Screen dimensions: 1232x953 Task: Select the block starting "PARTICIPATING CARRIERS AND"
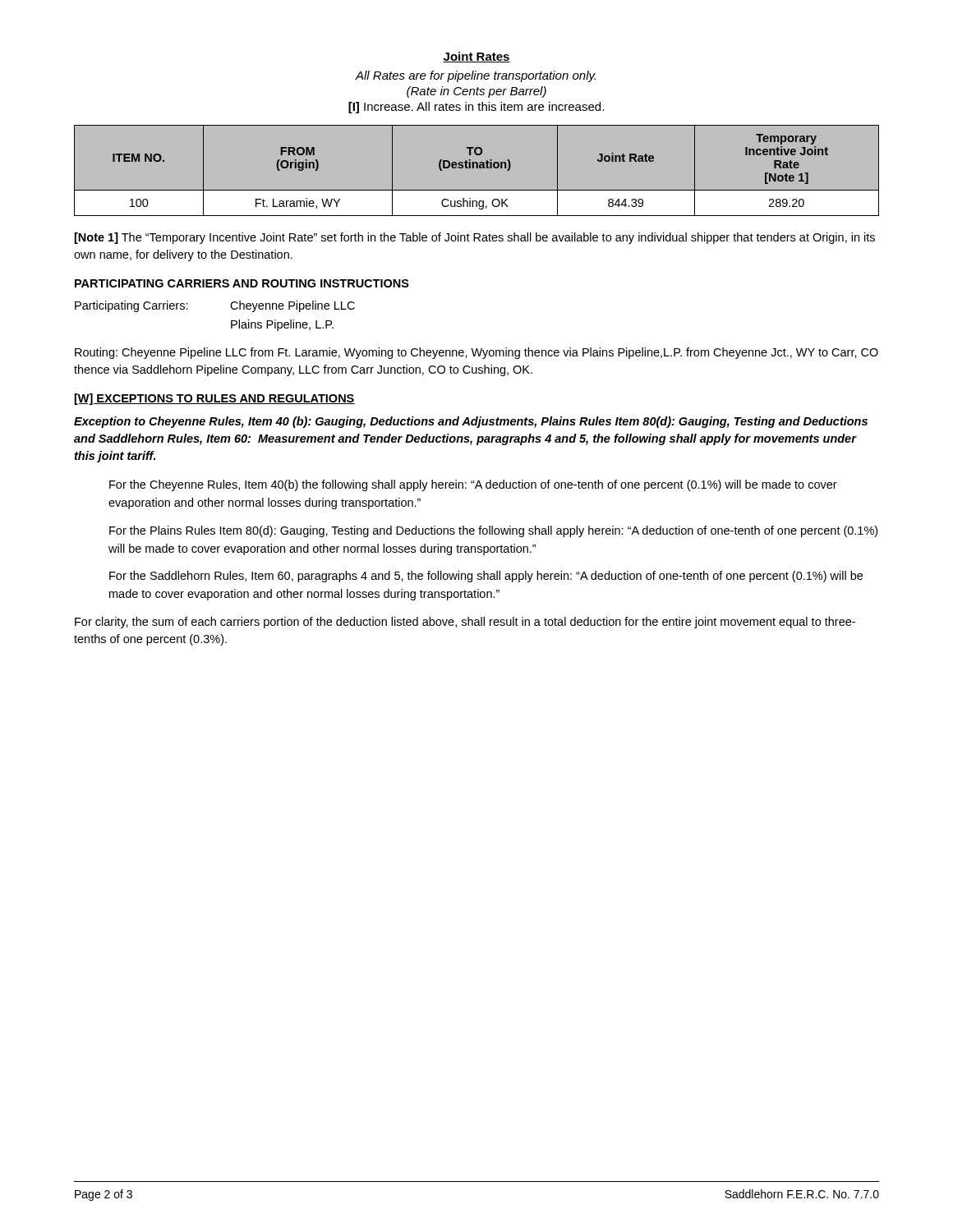point(241,283)
